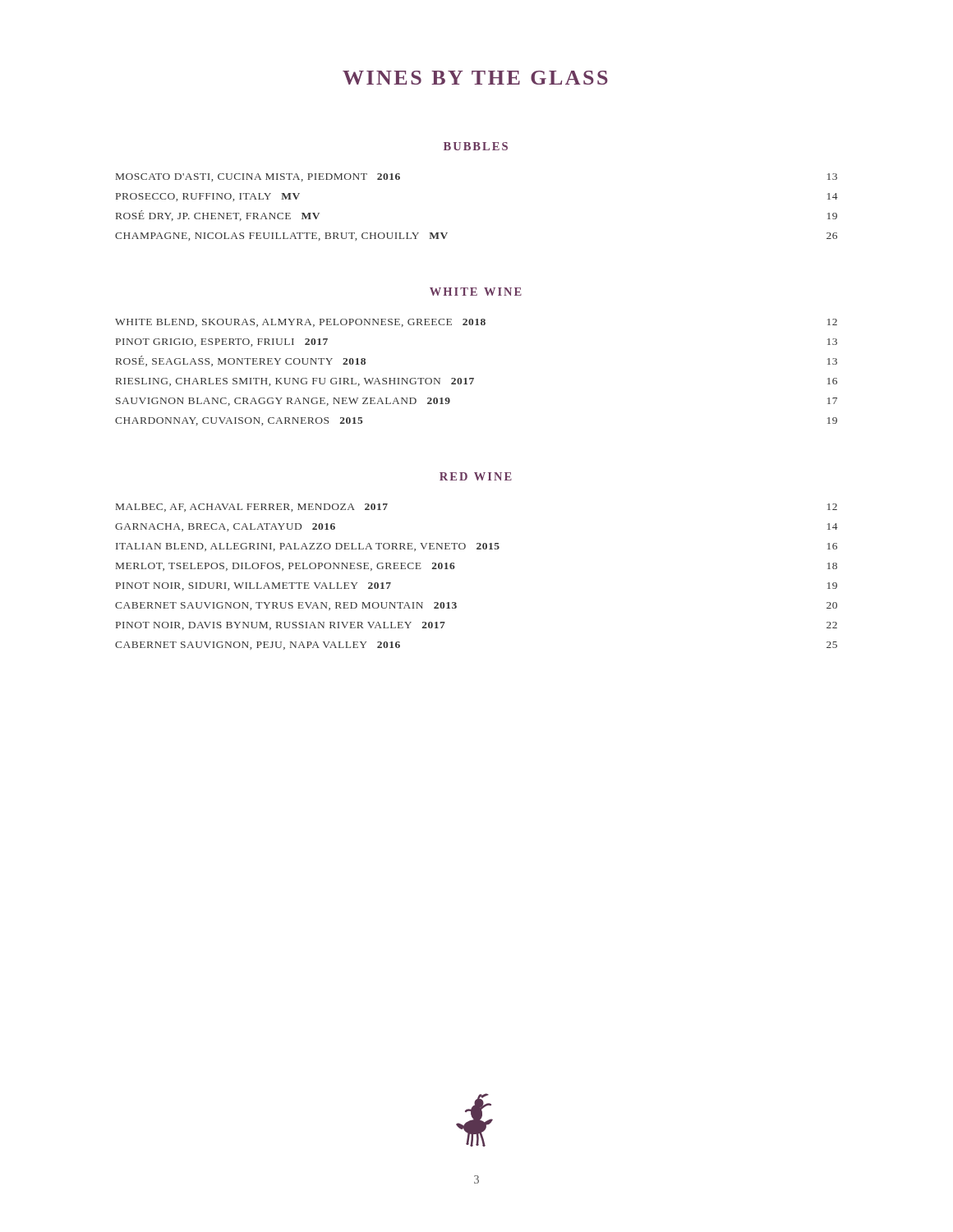Screen dimensions: 1232x953
Task: Navigate to the element starting "PINOT NOIR, DAVIS BYNUM, RUSSIAN RIVER"
Action: [x=263, y=626]
